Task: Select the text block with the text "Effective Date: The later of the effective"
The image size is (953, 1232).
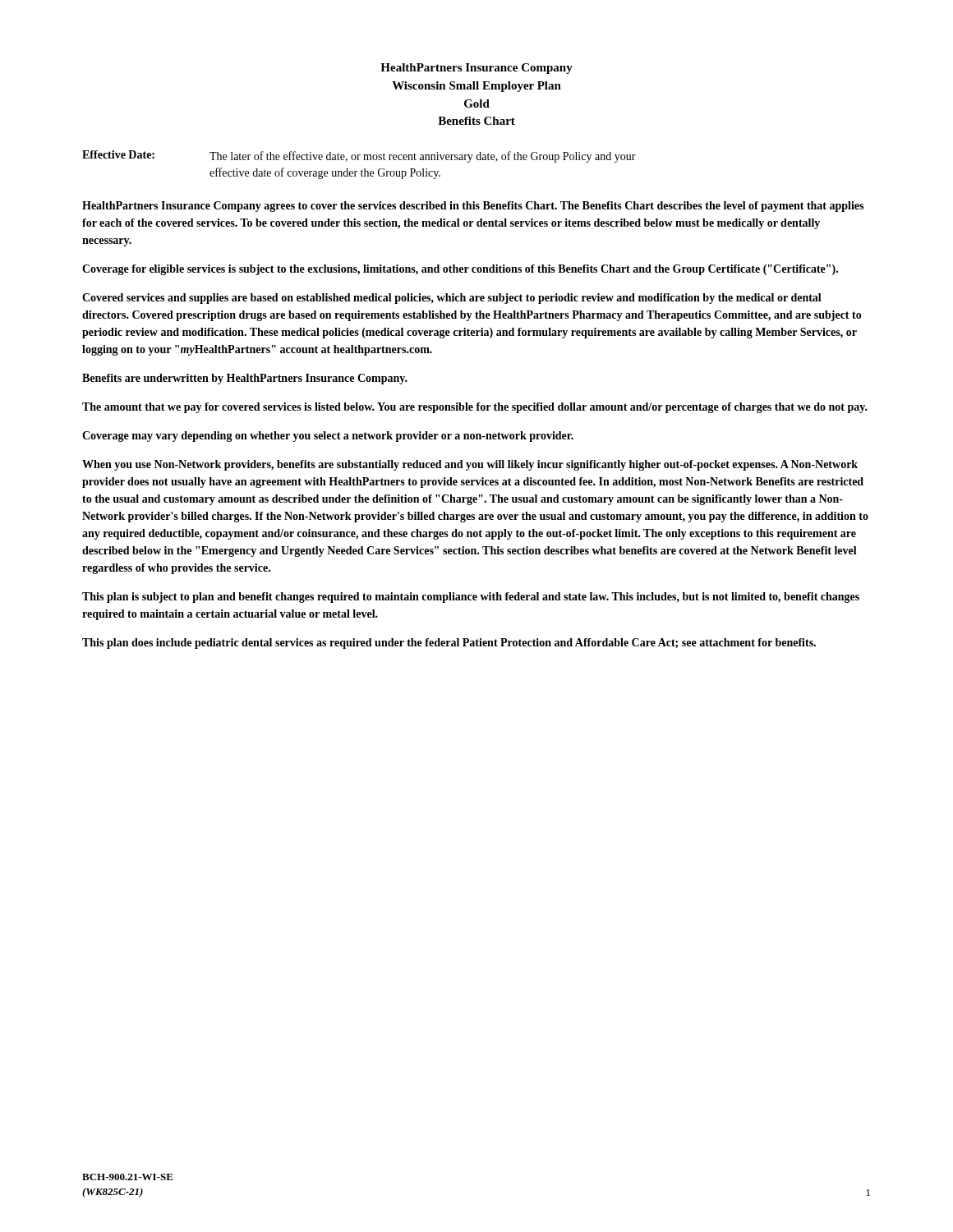Action: click(x=359, y=165)
